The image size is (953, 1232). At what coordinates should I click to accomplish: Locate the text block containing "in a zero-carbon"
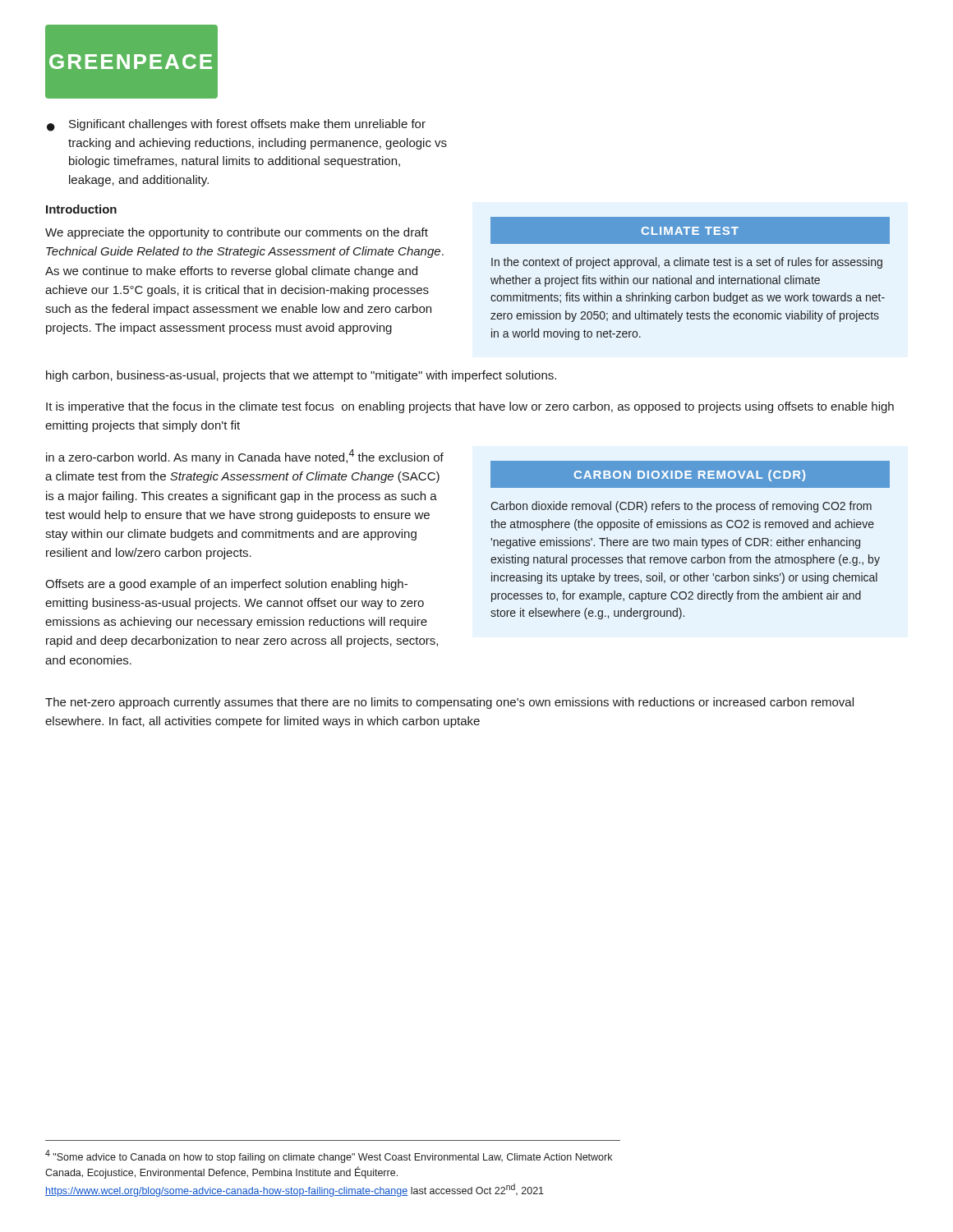click(244, 504)
